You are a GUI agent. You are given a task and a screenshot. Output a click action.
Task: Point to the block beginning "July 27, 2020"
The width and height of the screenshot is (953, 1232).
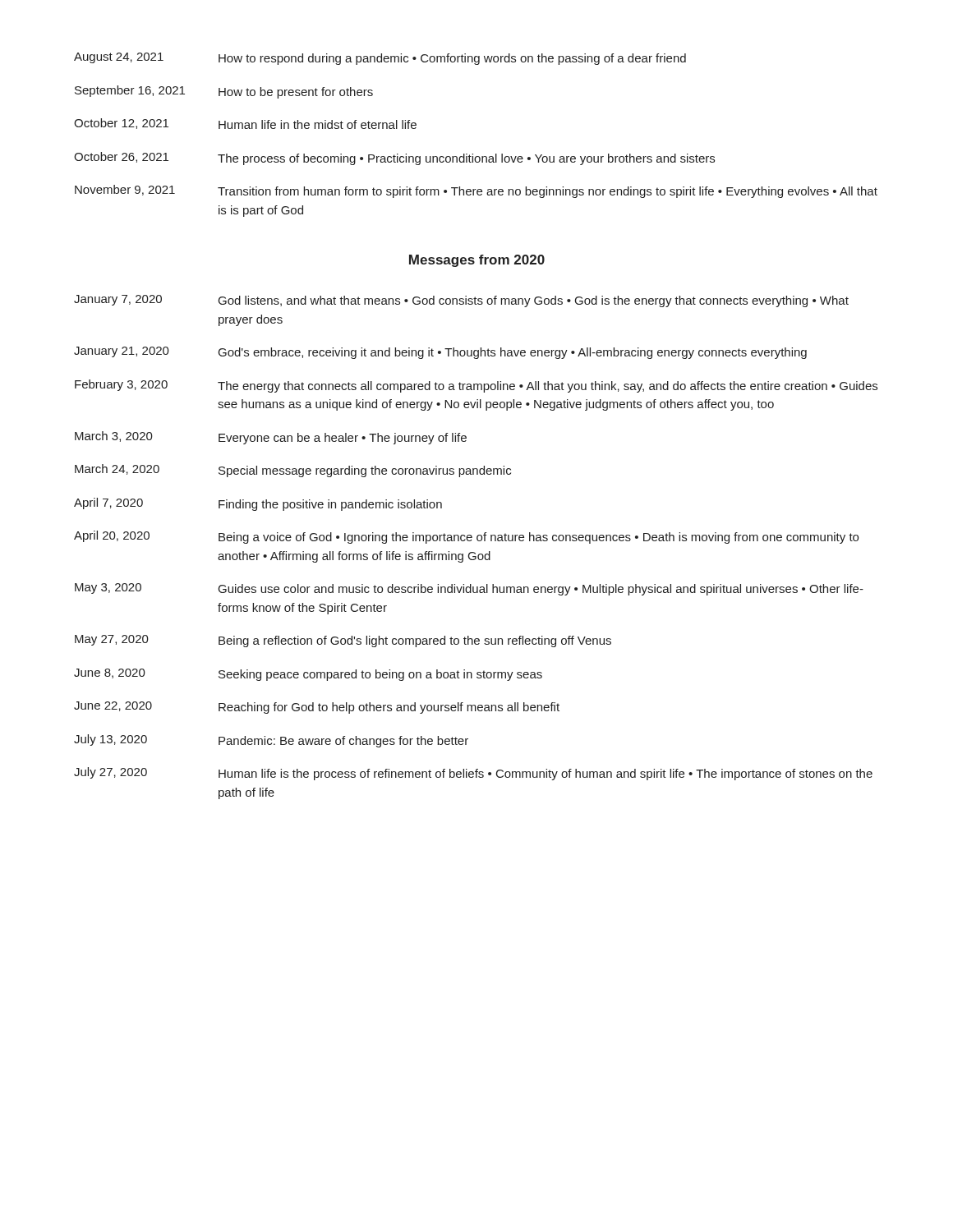point(476,783)
